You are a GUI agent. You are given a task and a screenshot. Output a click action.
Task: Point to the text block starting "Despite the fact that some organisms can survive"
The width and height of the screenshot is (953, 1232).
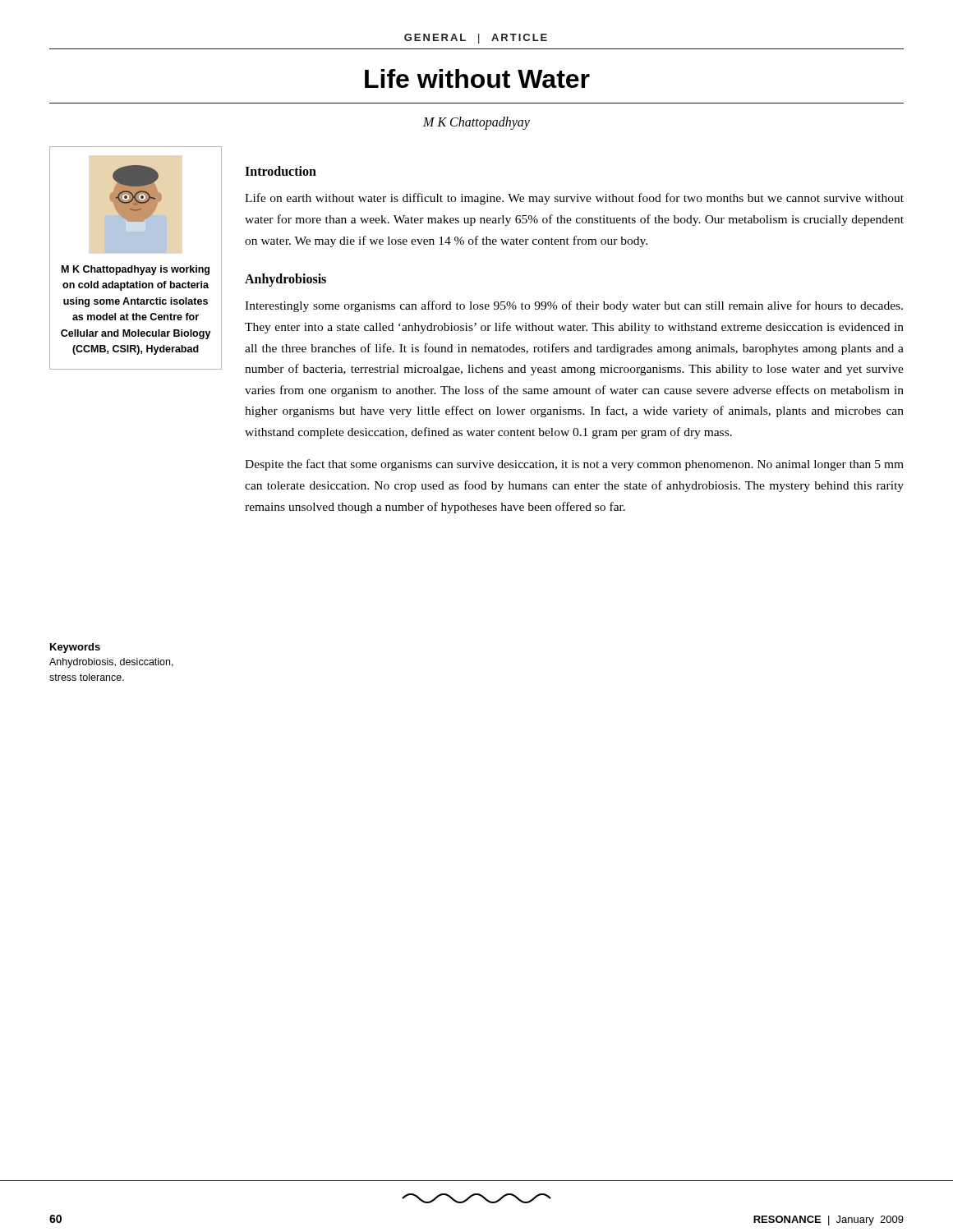574,485
